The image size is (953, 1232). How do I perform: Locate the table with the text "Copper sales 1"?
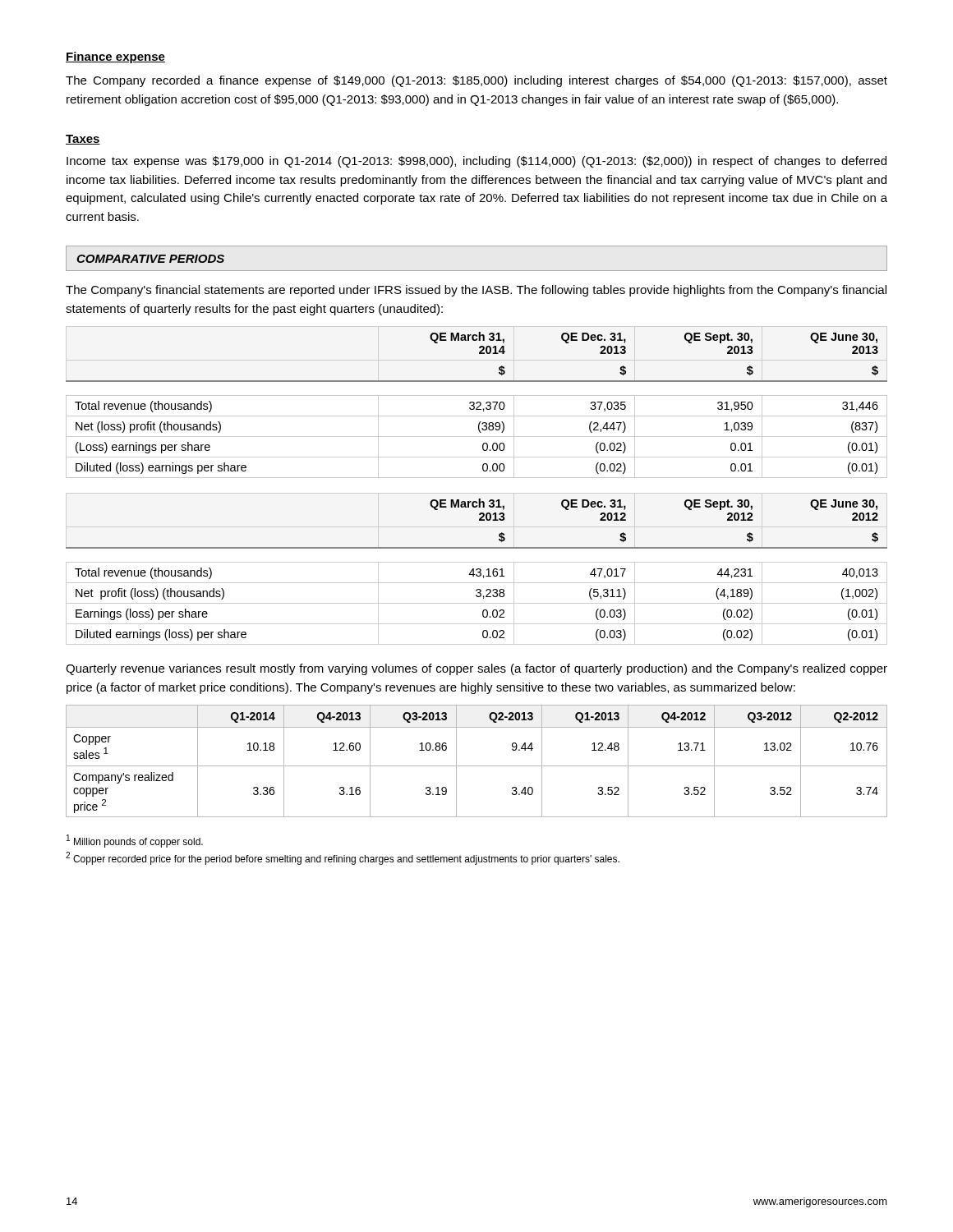tap(476, 761)
